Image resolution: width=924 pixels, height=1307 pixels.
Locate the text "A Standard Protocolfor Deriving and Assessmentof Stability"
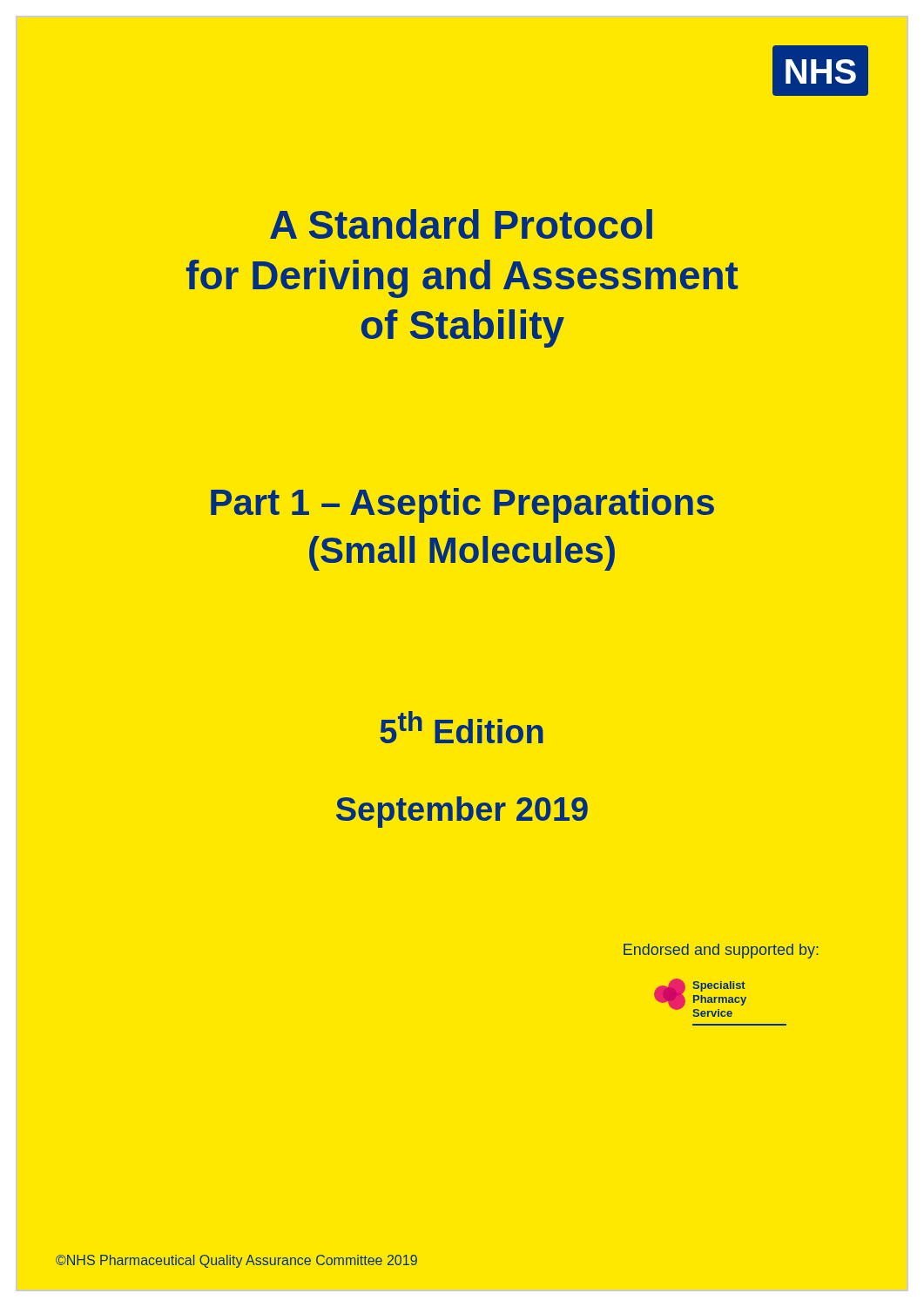[462, 276]
